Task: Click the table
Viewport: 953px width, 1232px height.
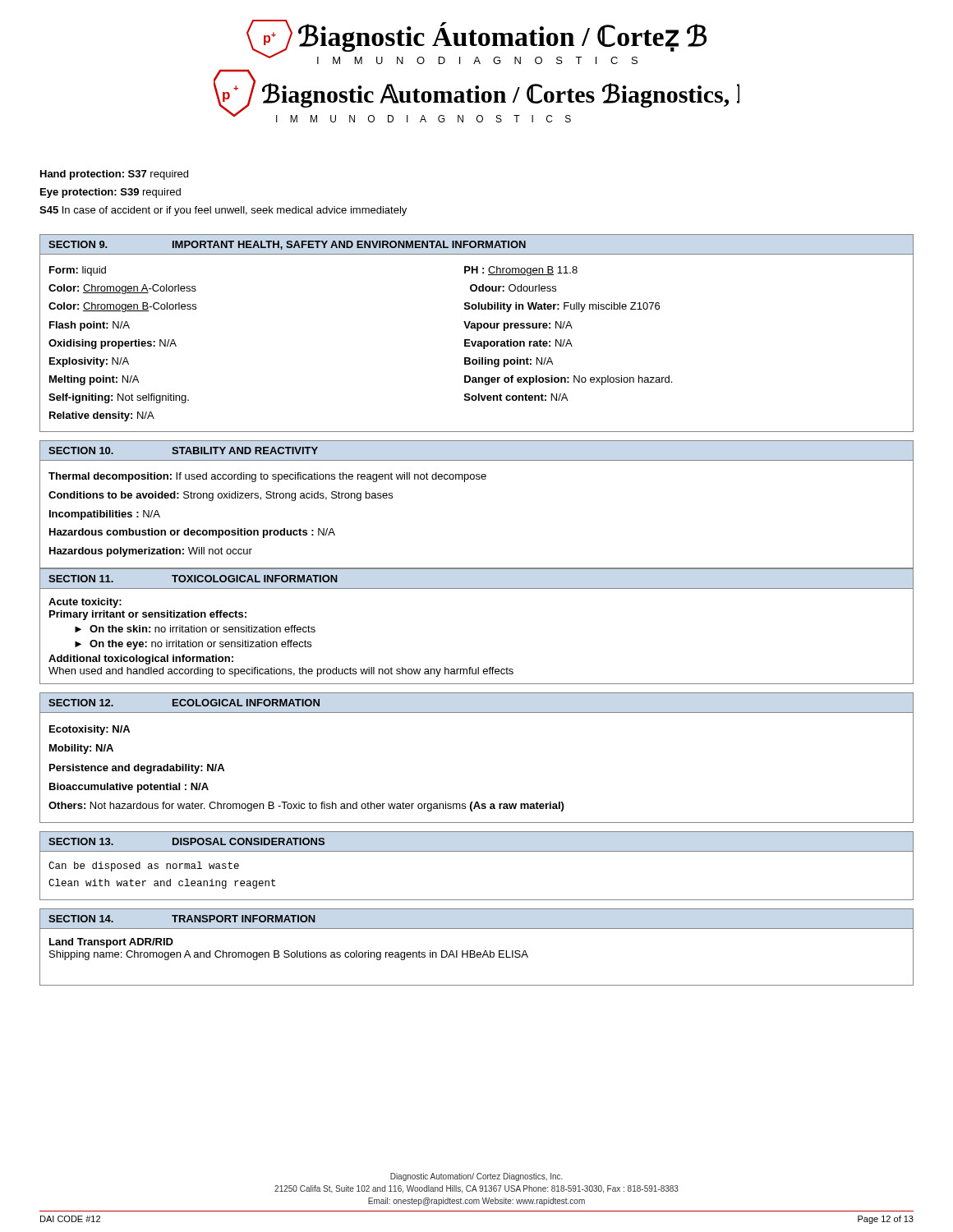Action: 476,344
